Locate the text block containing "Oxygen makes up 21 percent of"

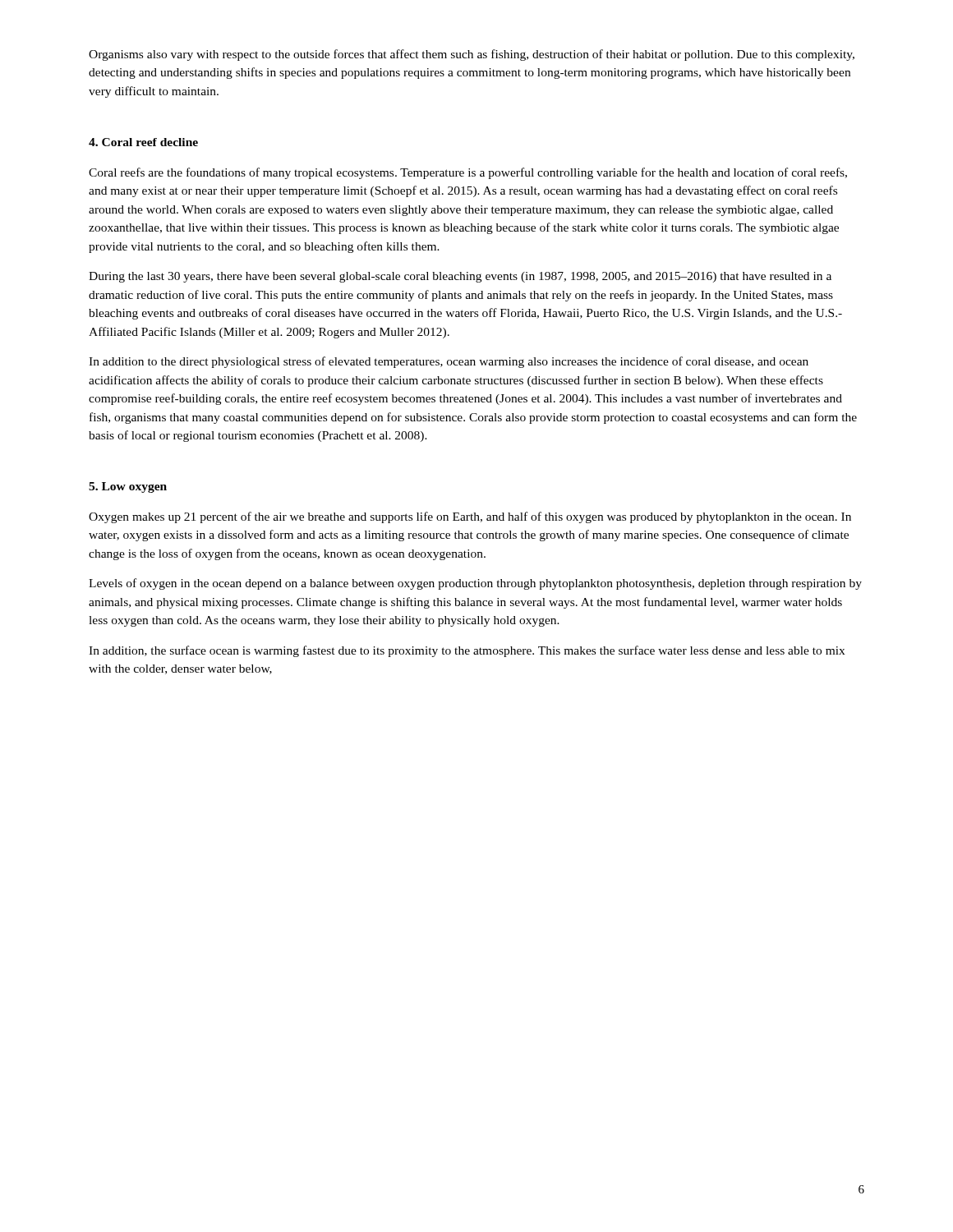click(x=476, y=535)
